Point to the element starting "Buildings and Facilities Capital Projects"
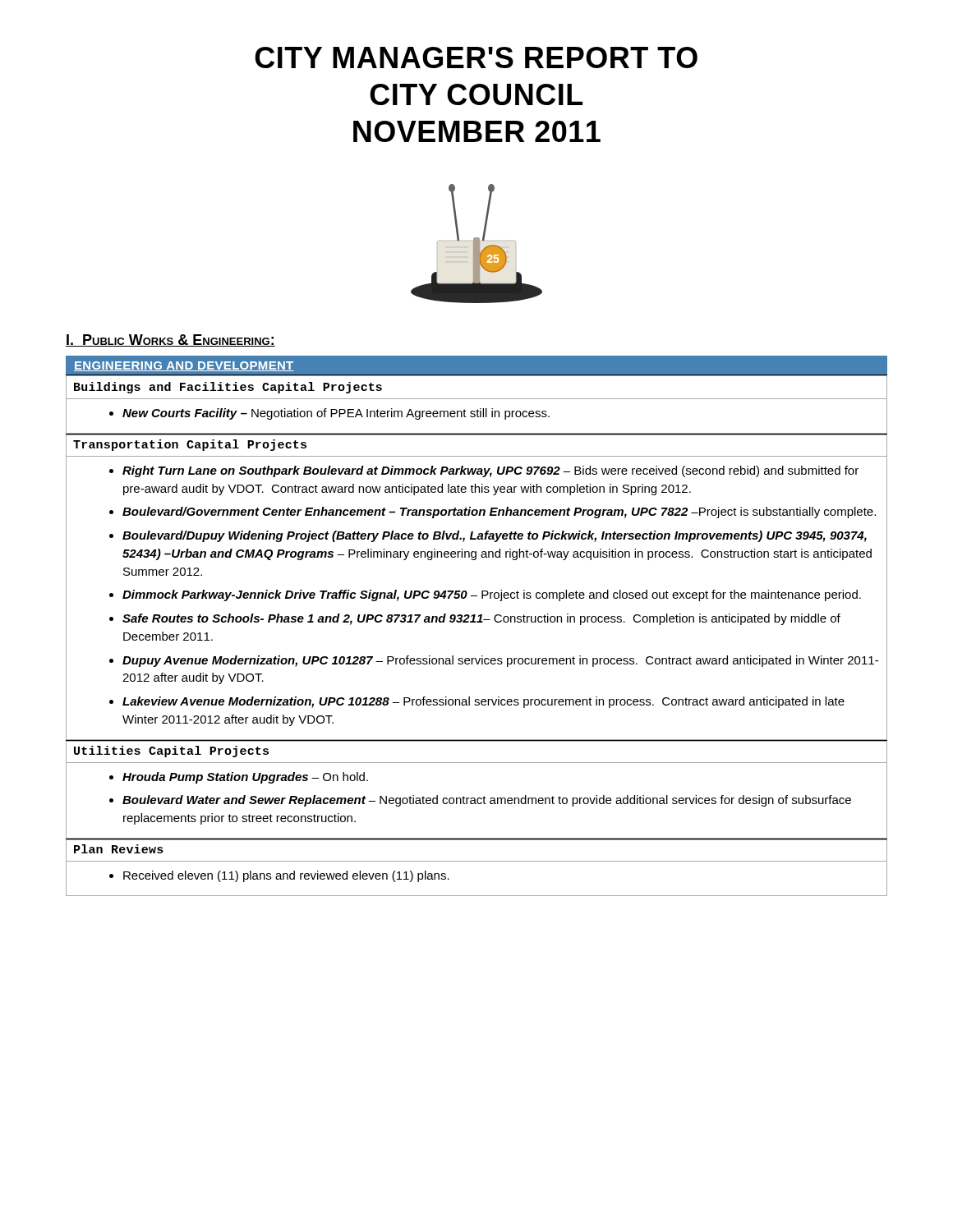The image size is (953, 1232). coord(228,387)
